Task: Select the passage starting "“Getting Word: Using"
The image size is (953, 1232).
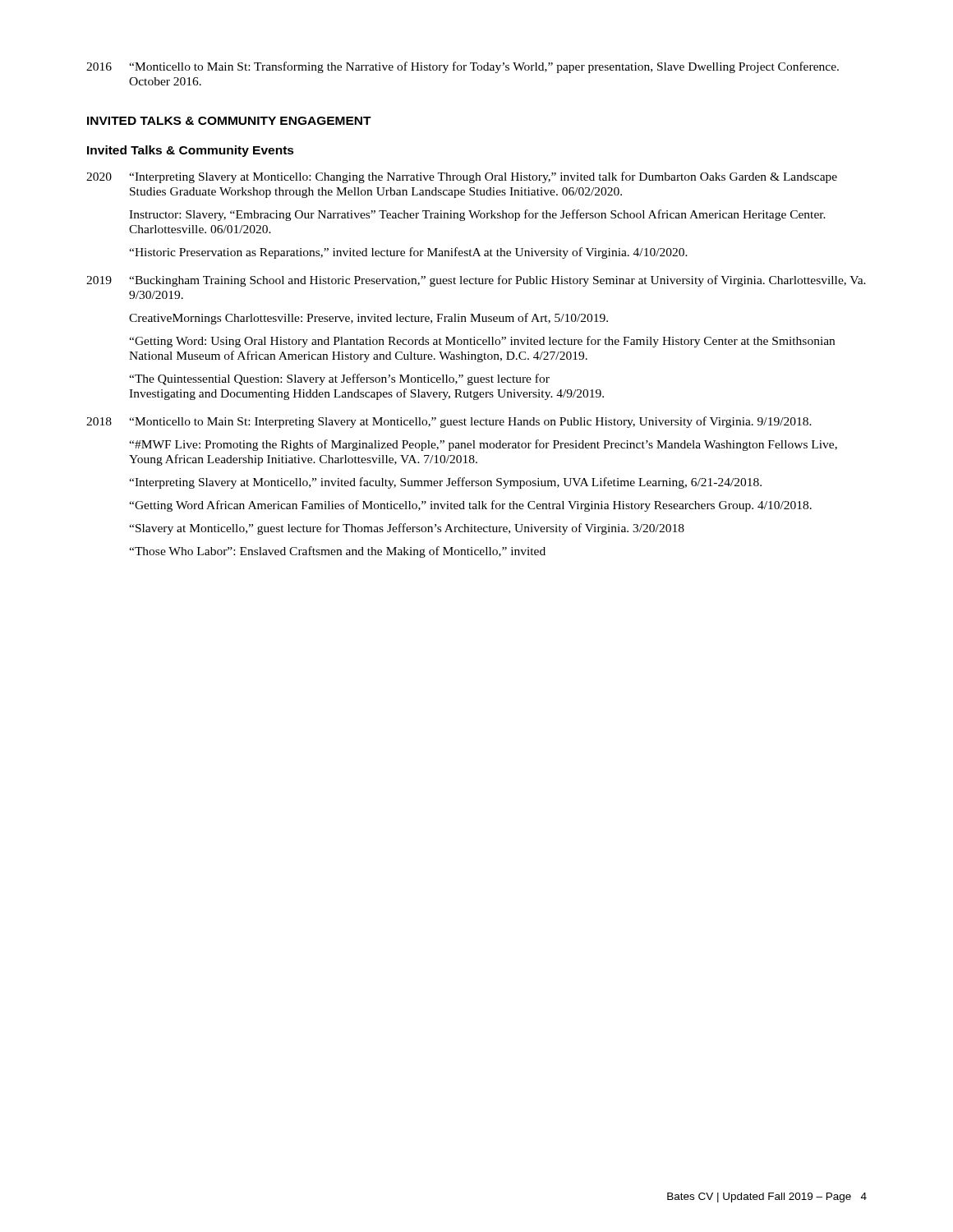Action: pyautogui.click(x=476, y=348)
